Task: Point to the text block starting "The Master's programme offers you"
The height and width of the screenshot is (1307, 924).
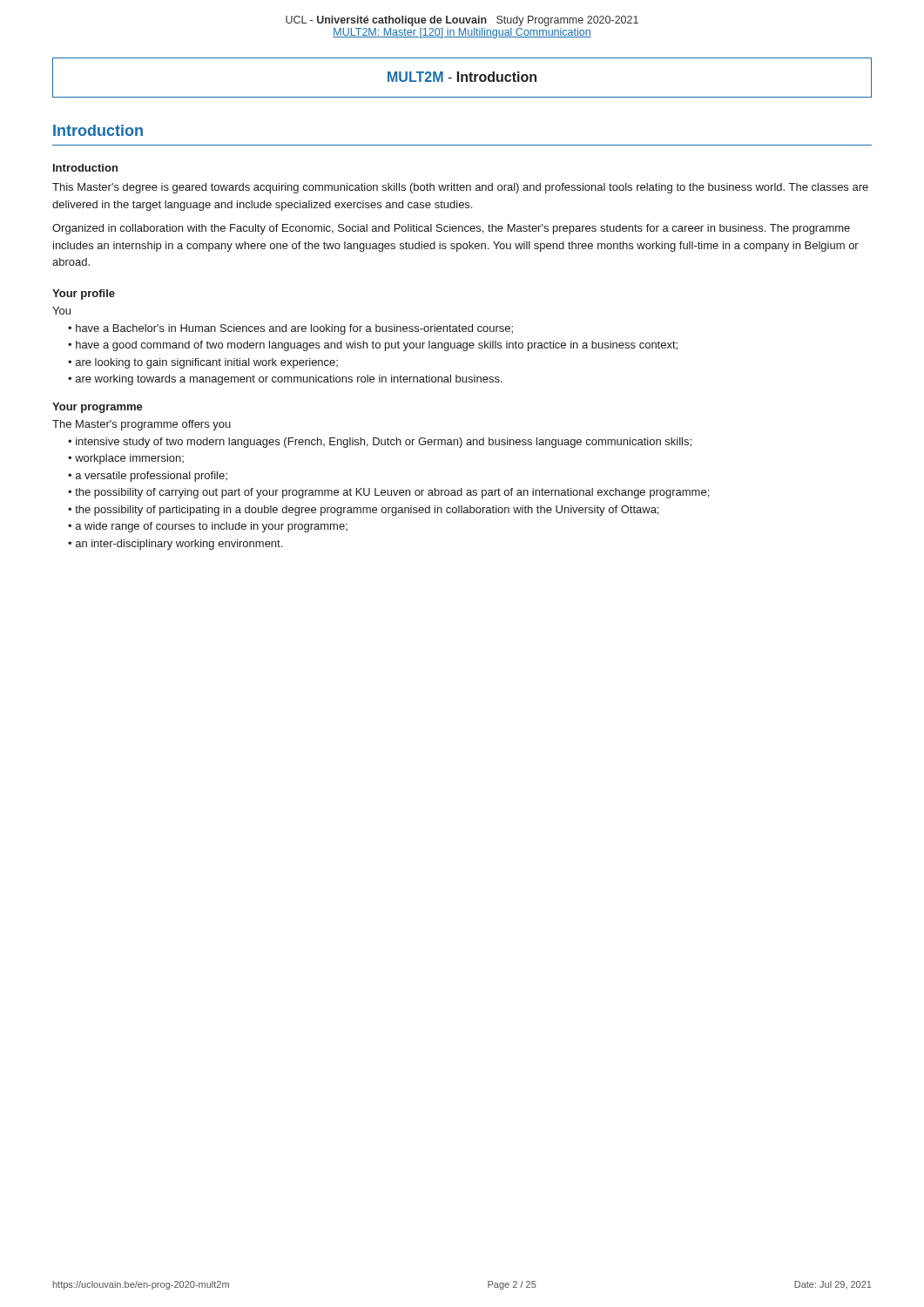Action: pos(142,423)
